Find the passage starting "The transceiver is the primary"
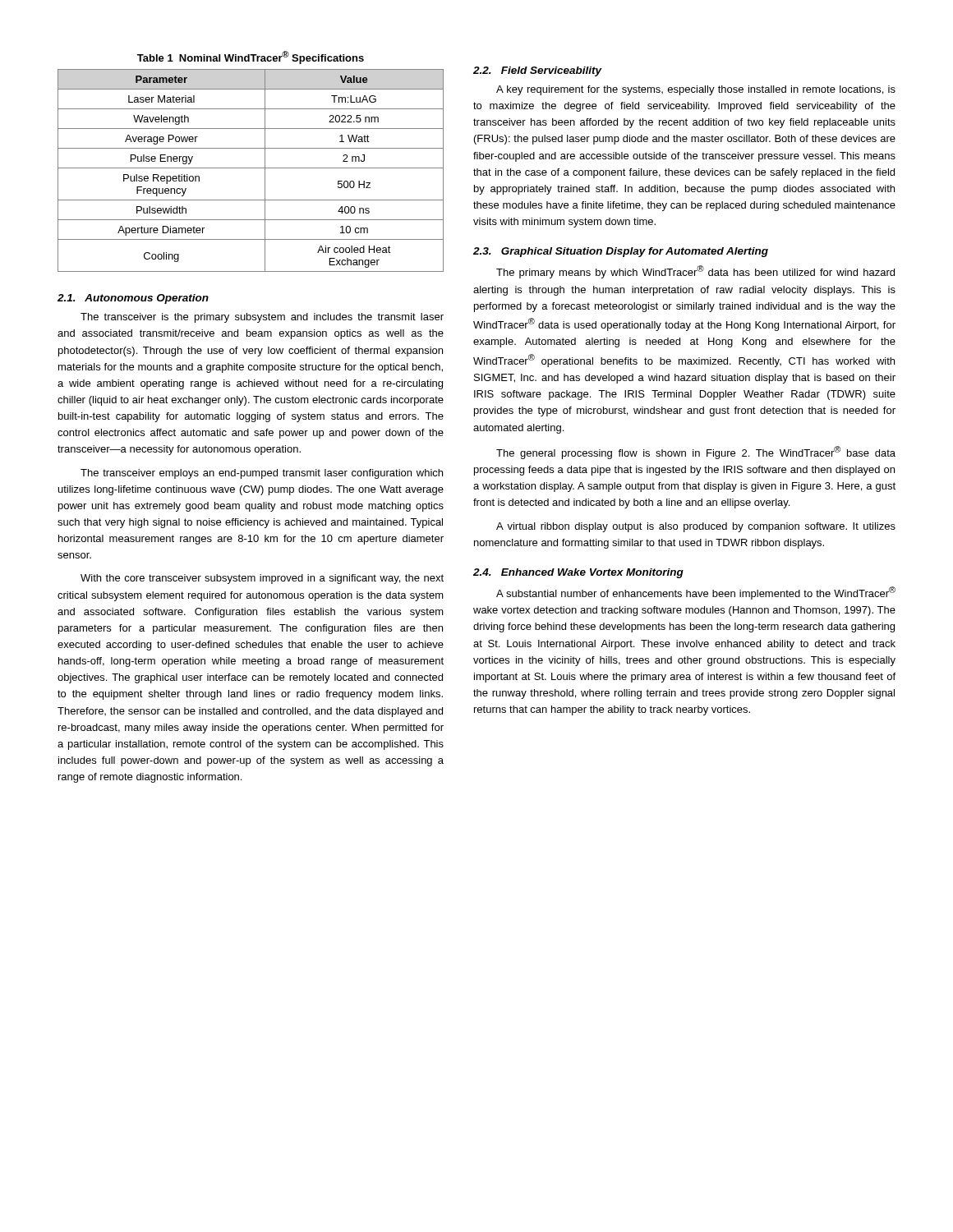This screenshot has height=1232, width=953. tap(251, 547)
